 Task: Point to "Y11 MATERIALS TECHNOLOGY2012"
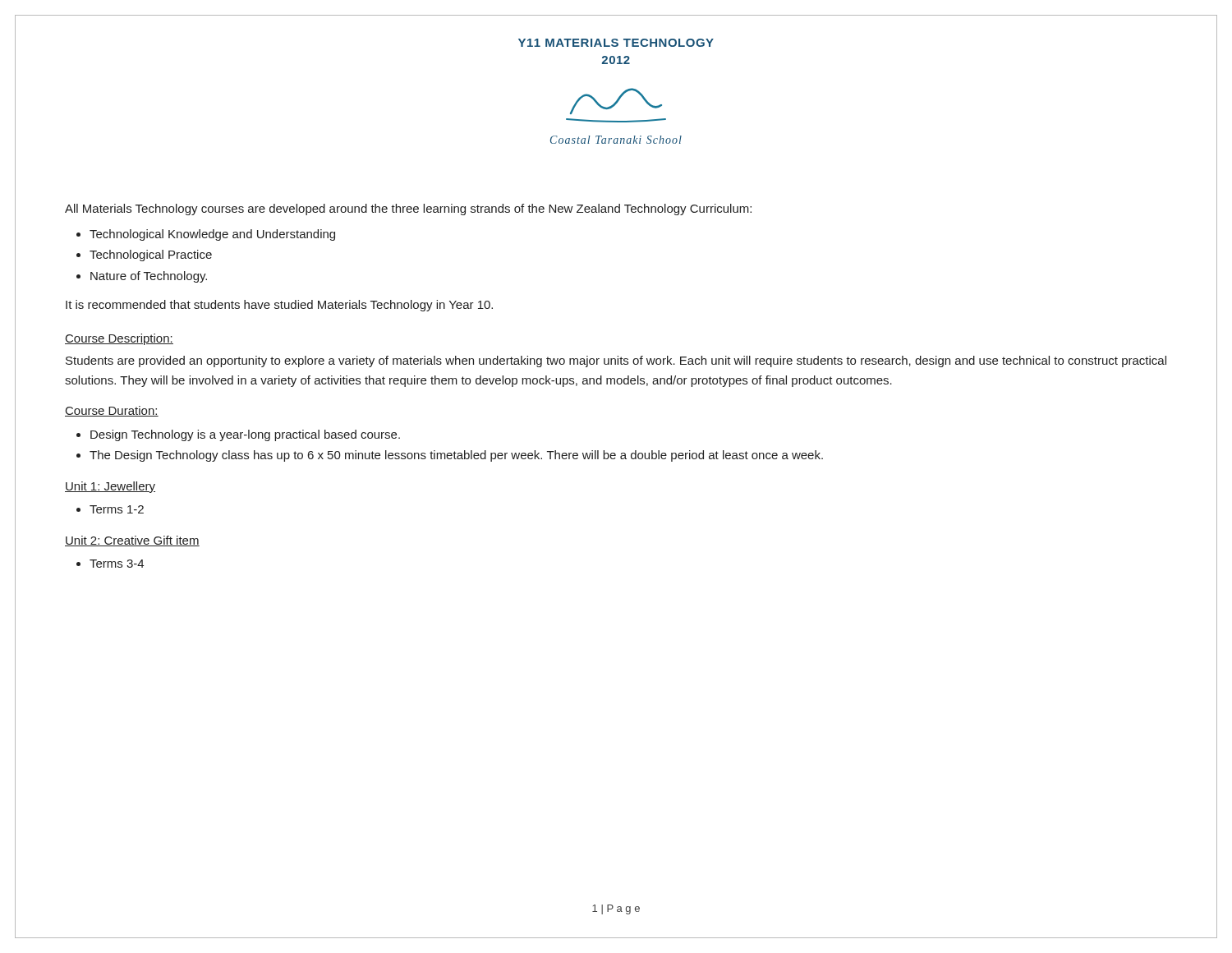616,51
